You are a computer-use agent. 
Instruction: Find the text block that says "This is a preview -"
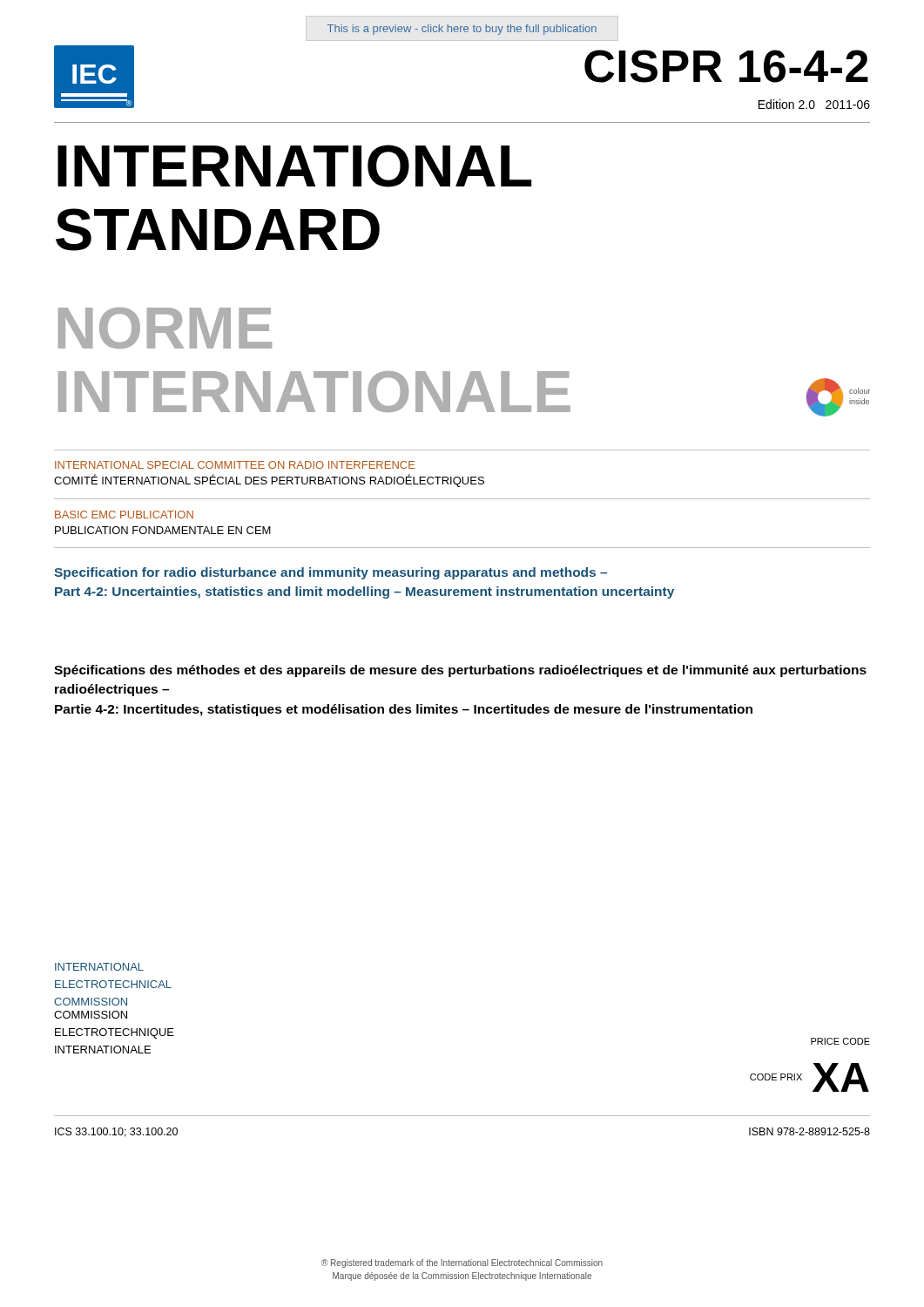(x=462, y=28)
